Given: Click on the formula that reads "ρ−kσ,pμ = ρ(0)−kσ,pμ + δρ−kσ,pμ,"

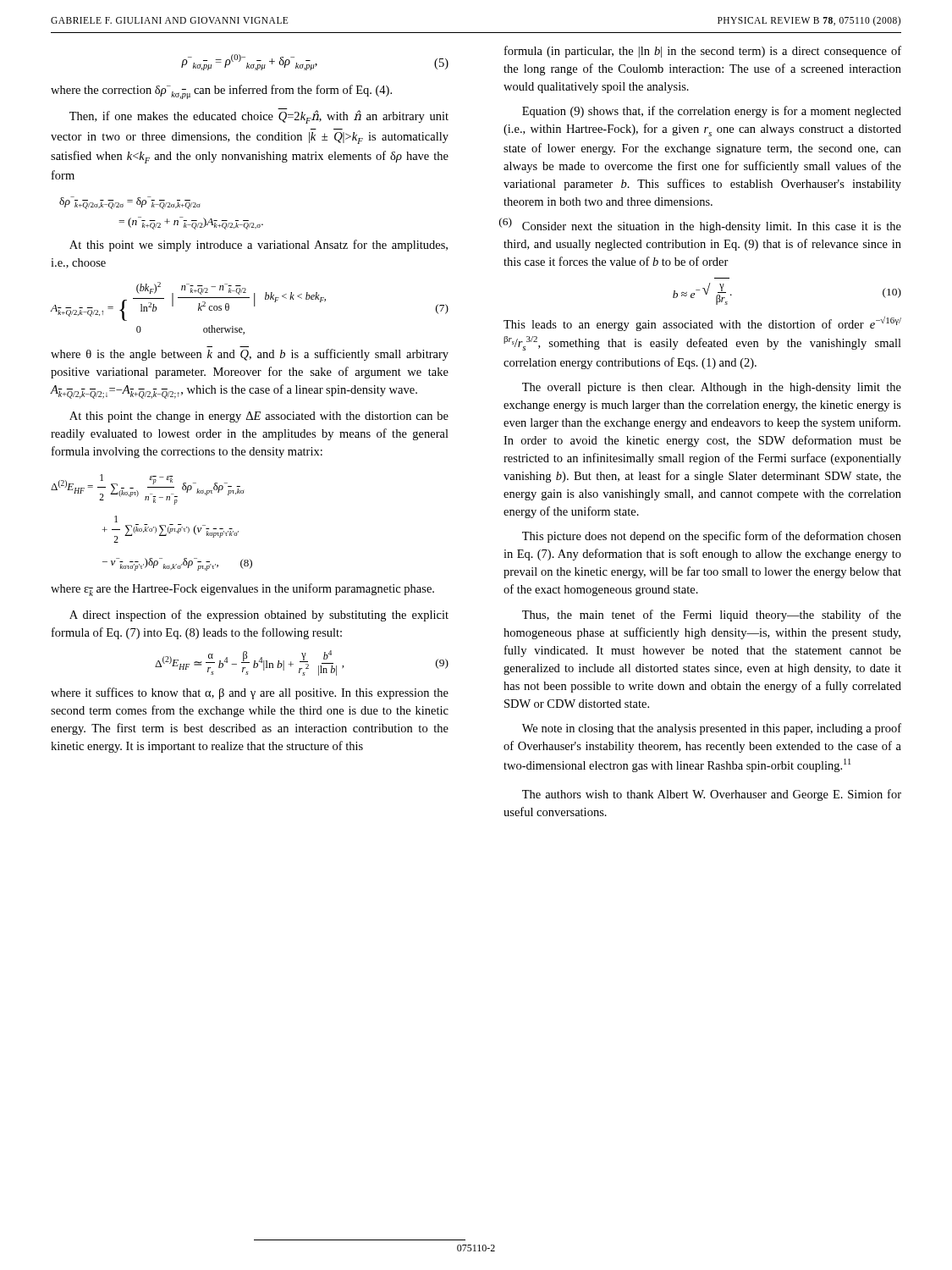Looking at the screenshot, I should (315, 62).
